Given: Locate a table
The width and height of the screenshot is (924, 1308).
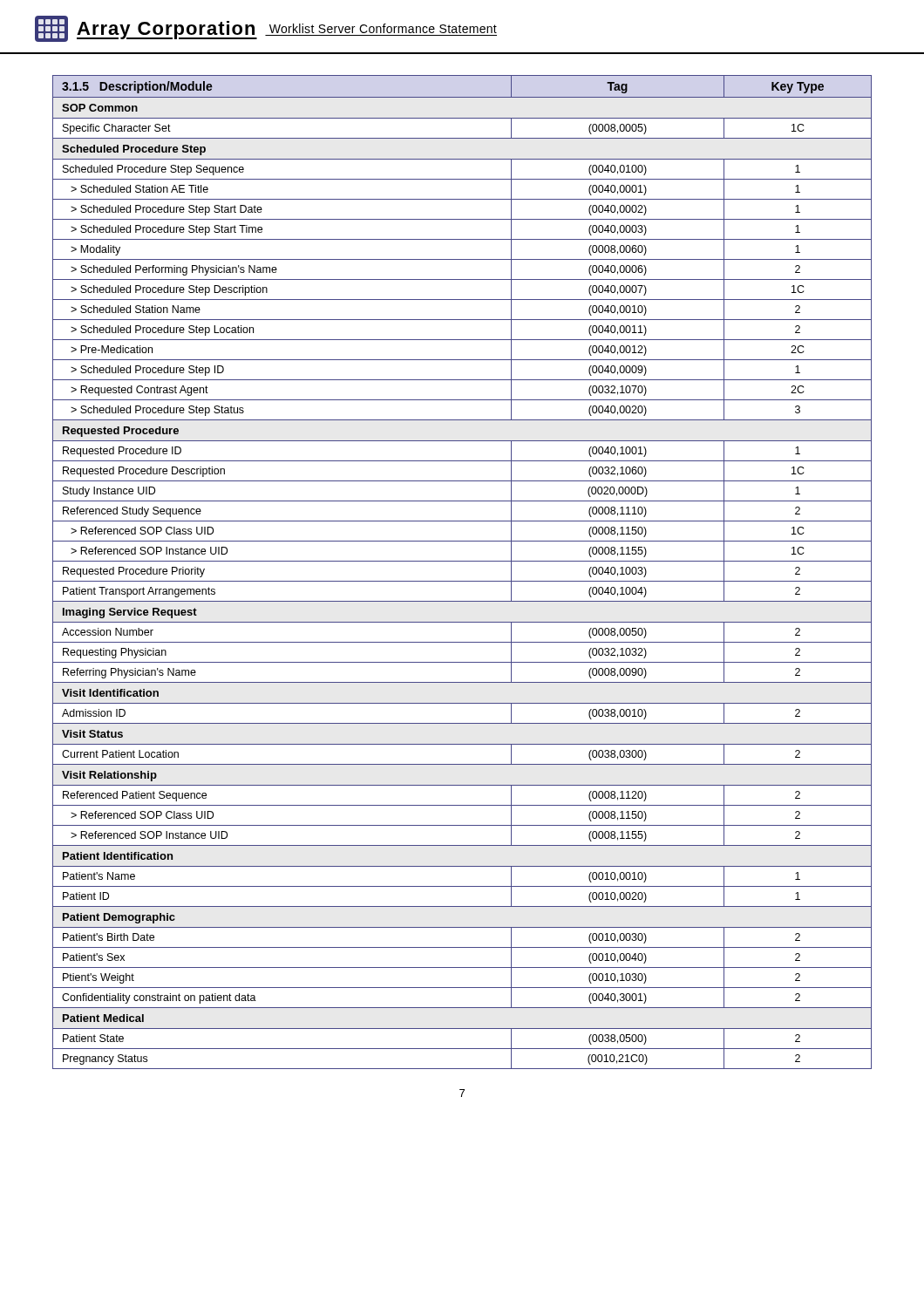Looking at the screenshot, I should click(462, 572).
